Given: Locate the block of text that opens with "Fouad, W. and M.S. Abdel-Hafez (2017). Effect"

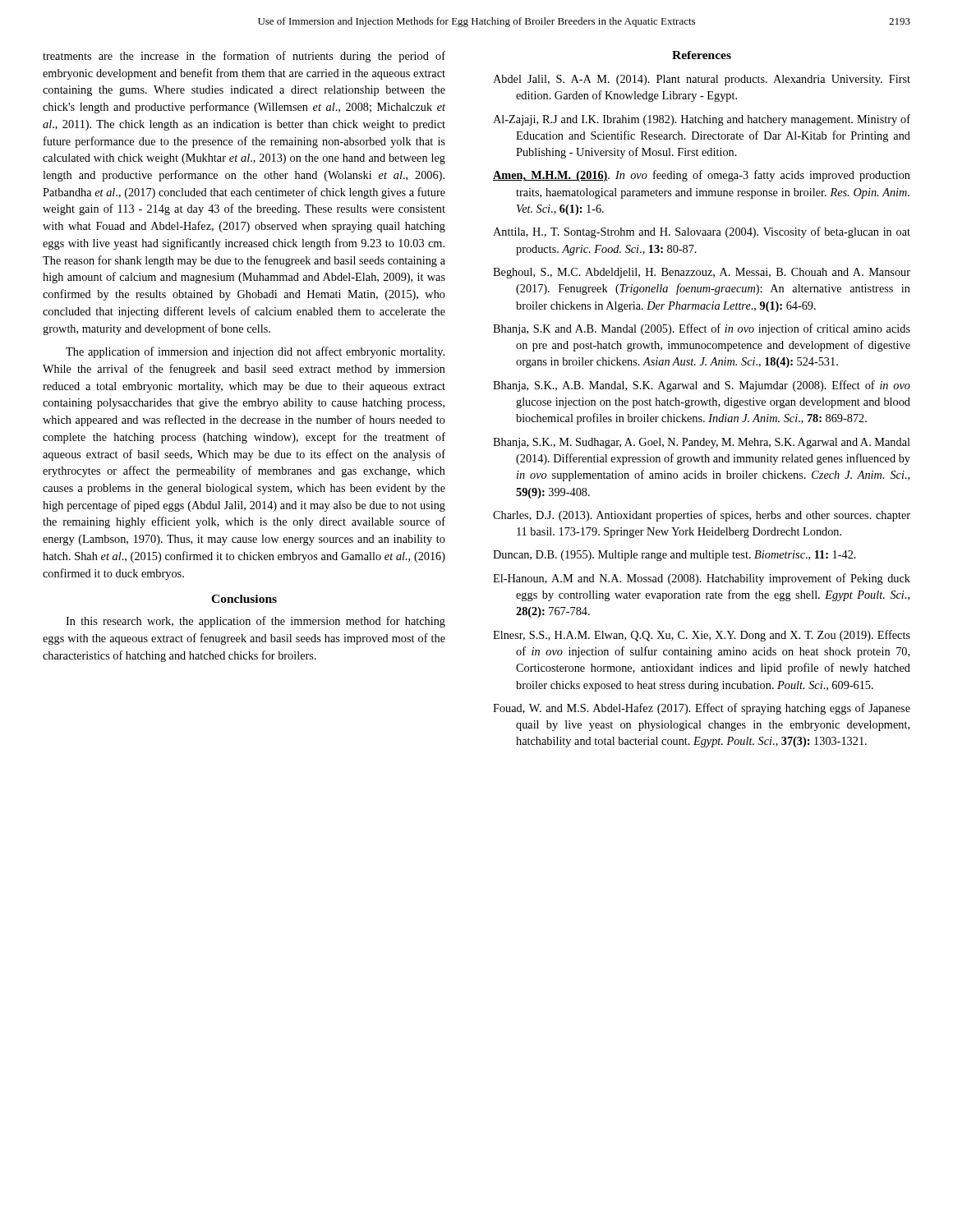Looking at the screenshot, I should click(702, 724).
